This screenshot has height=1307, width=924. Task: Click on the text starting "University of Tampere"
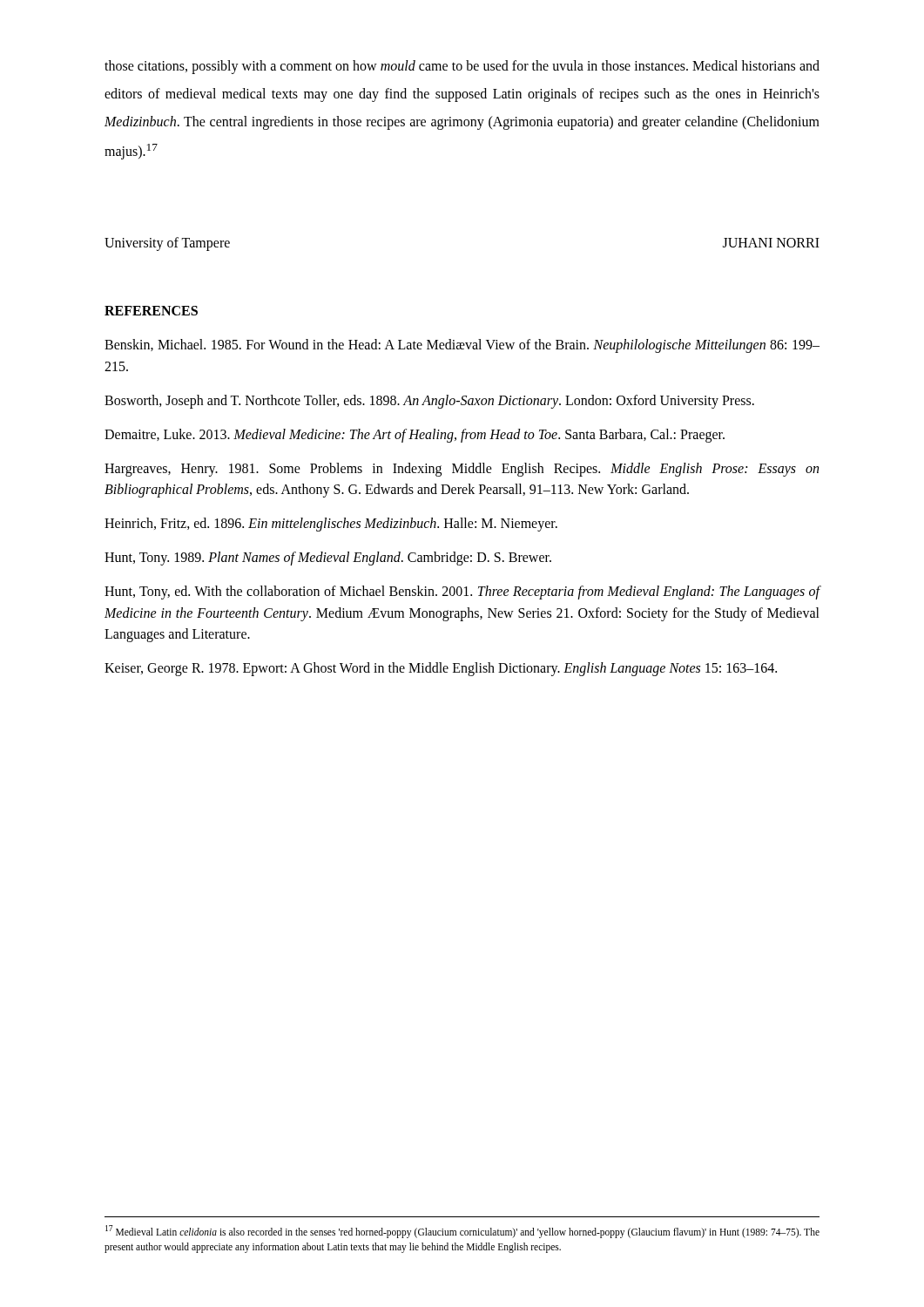point(167,243)
